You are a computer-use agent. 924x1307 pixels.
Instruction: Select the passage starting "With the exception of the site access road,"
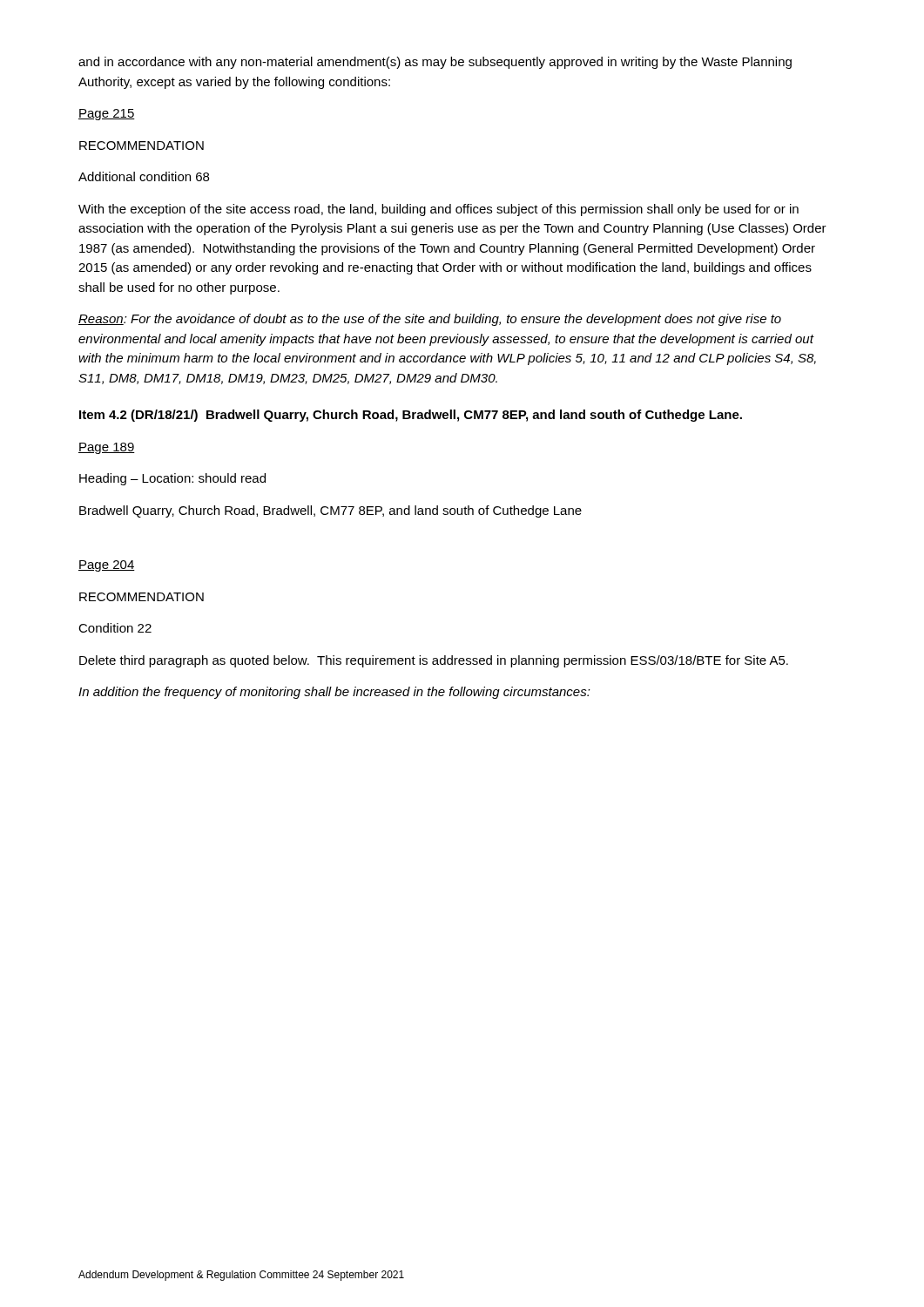click(x=452, y=247)
